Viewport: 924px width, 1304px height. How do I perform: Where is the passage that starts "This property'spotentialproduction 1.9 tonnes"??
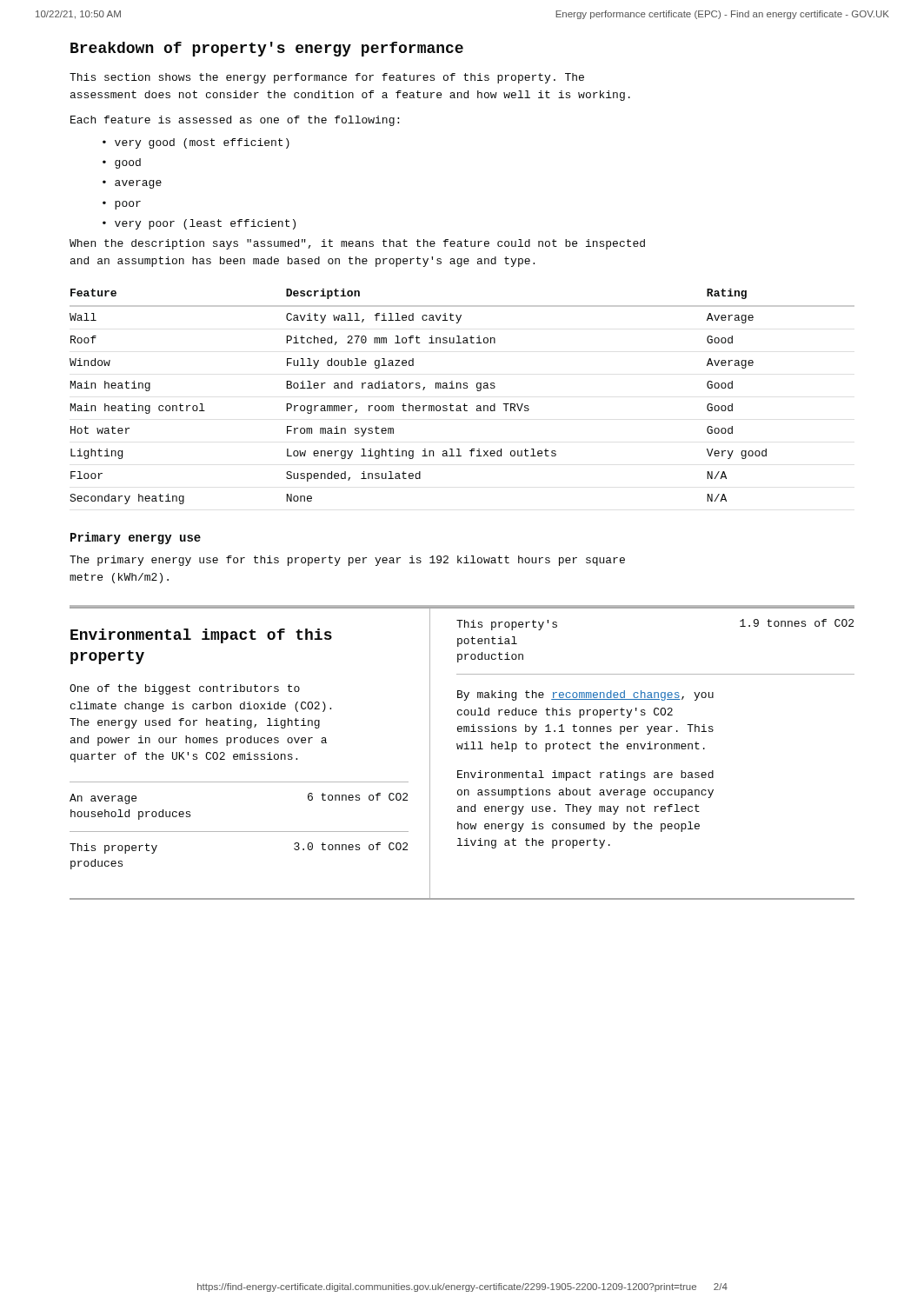(x=505, y=625)
